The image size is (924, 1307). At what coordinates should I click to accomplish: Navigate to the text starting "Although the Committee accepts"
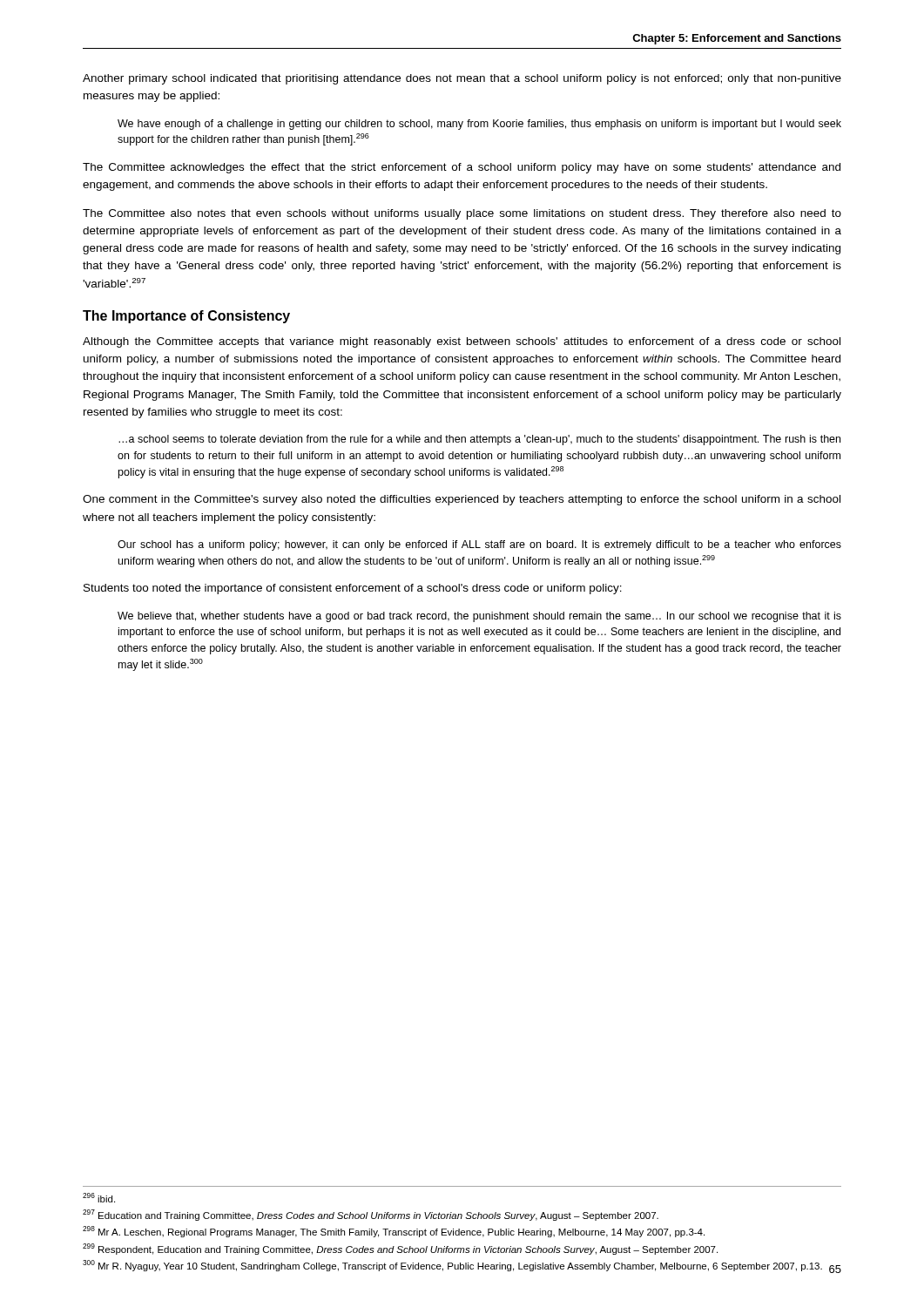coord(462,377)
